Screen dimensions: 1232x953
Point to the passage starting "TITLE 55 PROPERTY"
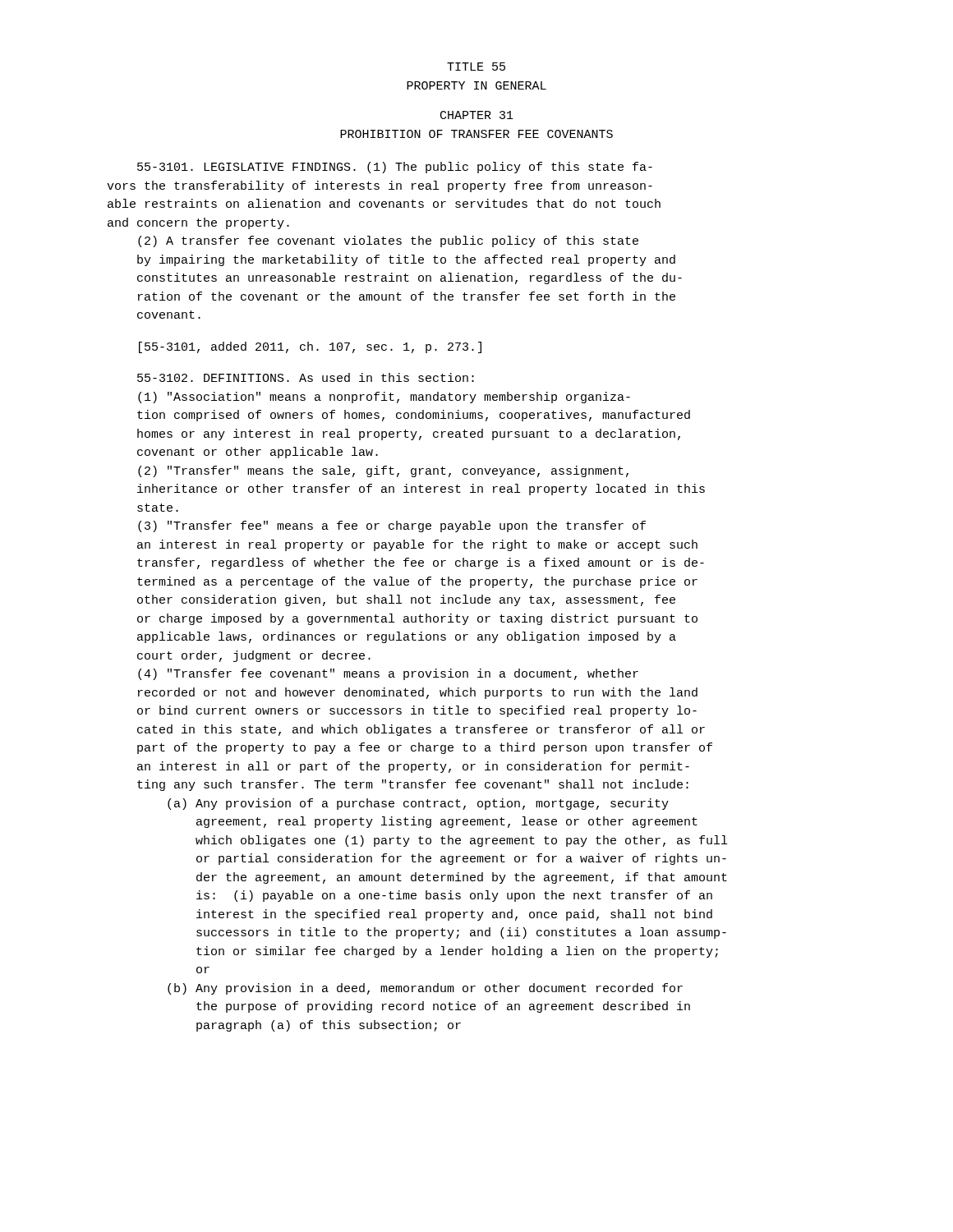476,78
